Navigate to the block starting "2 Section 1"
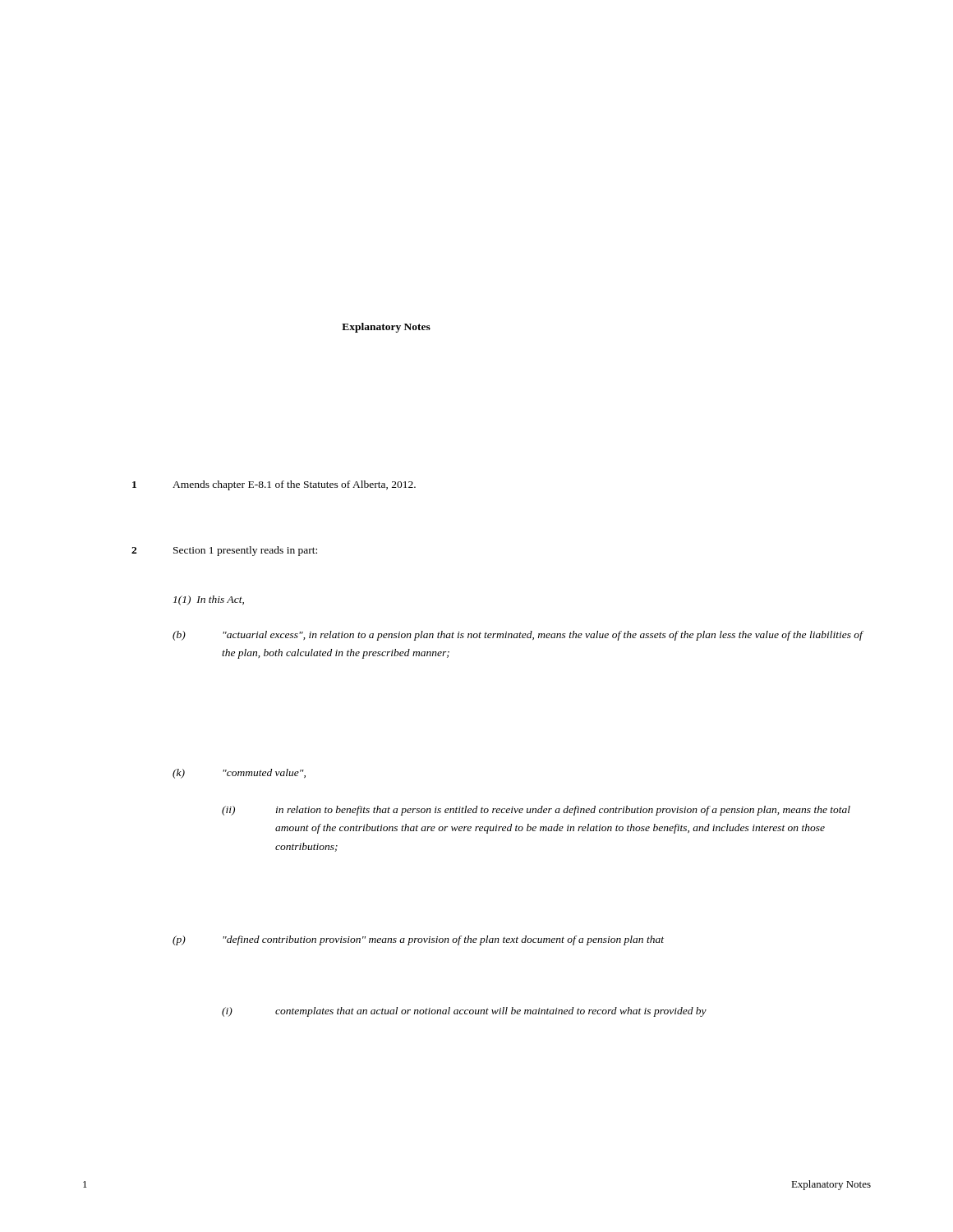Screen dimensions: 1232x953 pos(224,551)
